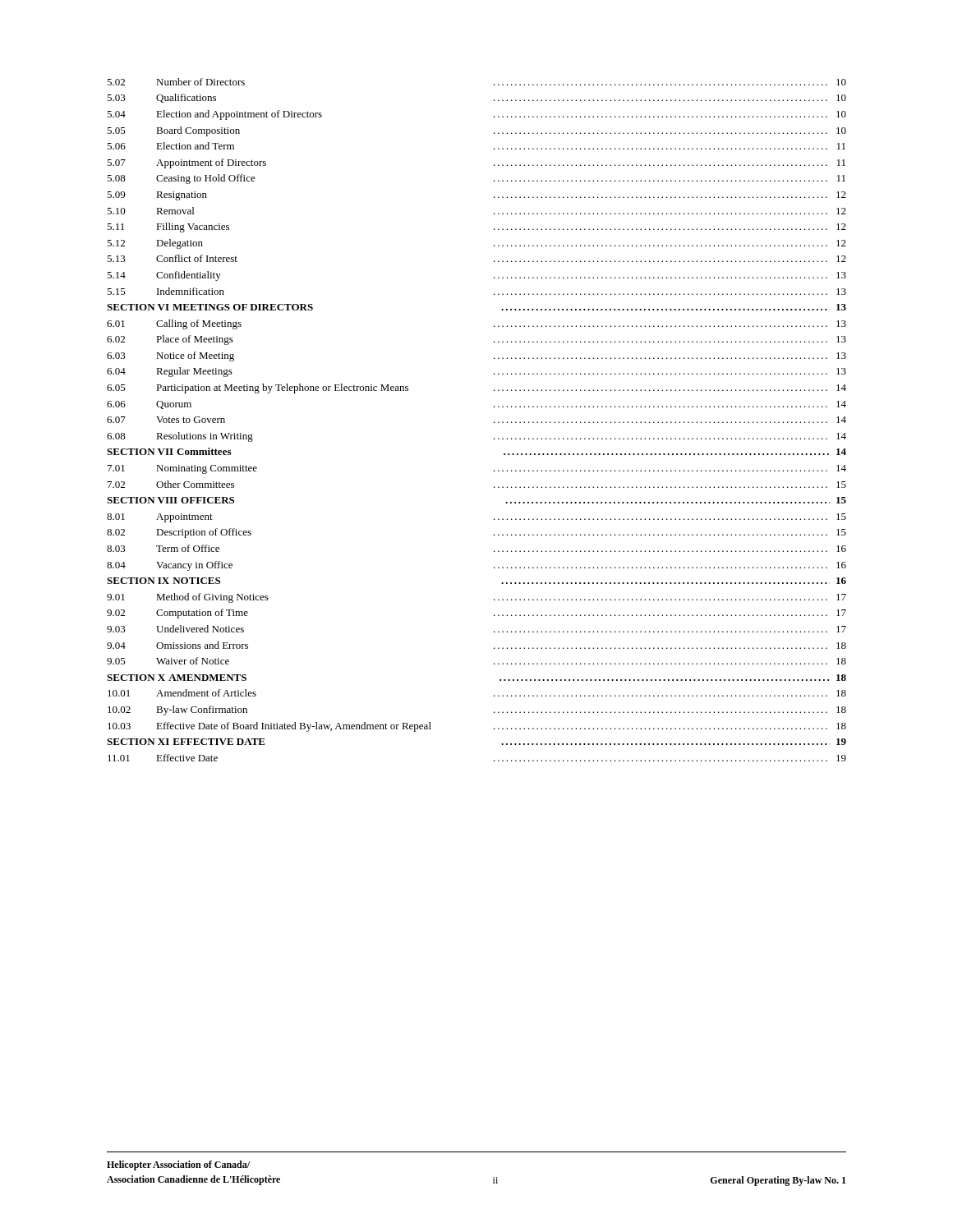Find the list item containing "SECTION XI EFFECTIVE"
Screen dimensions: 1232x953
182,741
